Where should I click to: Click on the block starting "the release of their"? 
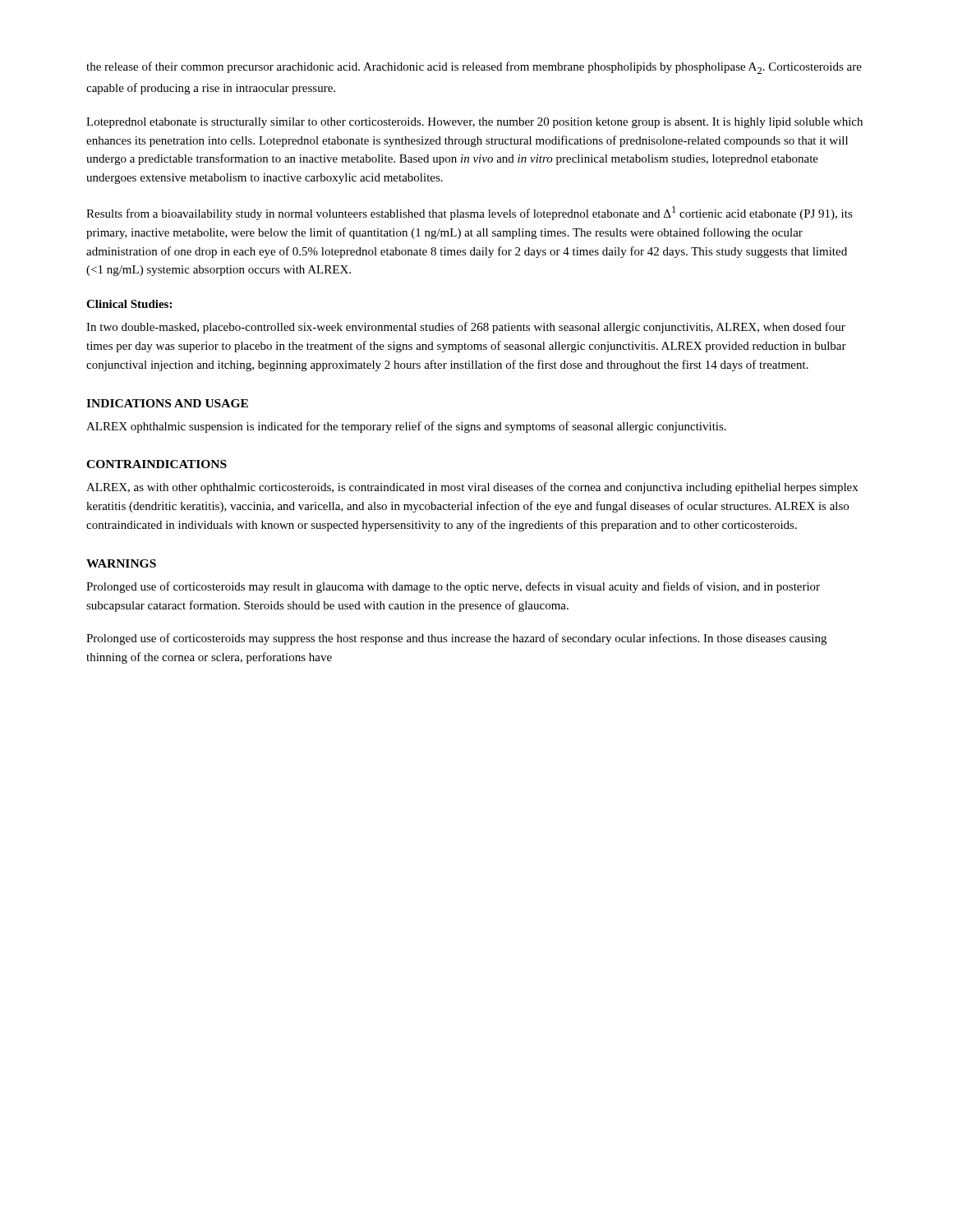[x=474, y=77]
